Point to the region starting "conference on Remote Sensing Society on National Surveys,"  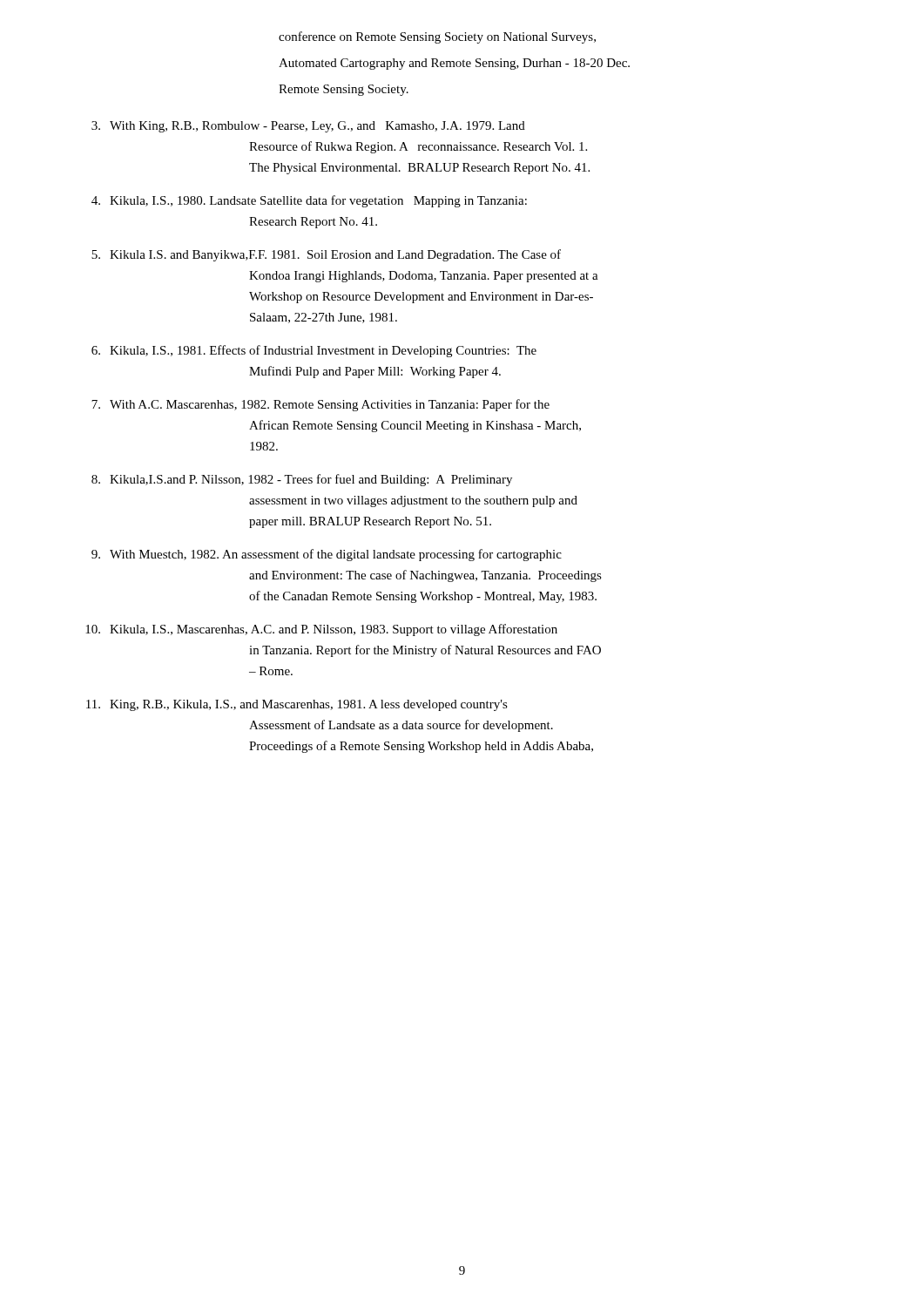coord(438,37)
